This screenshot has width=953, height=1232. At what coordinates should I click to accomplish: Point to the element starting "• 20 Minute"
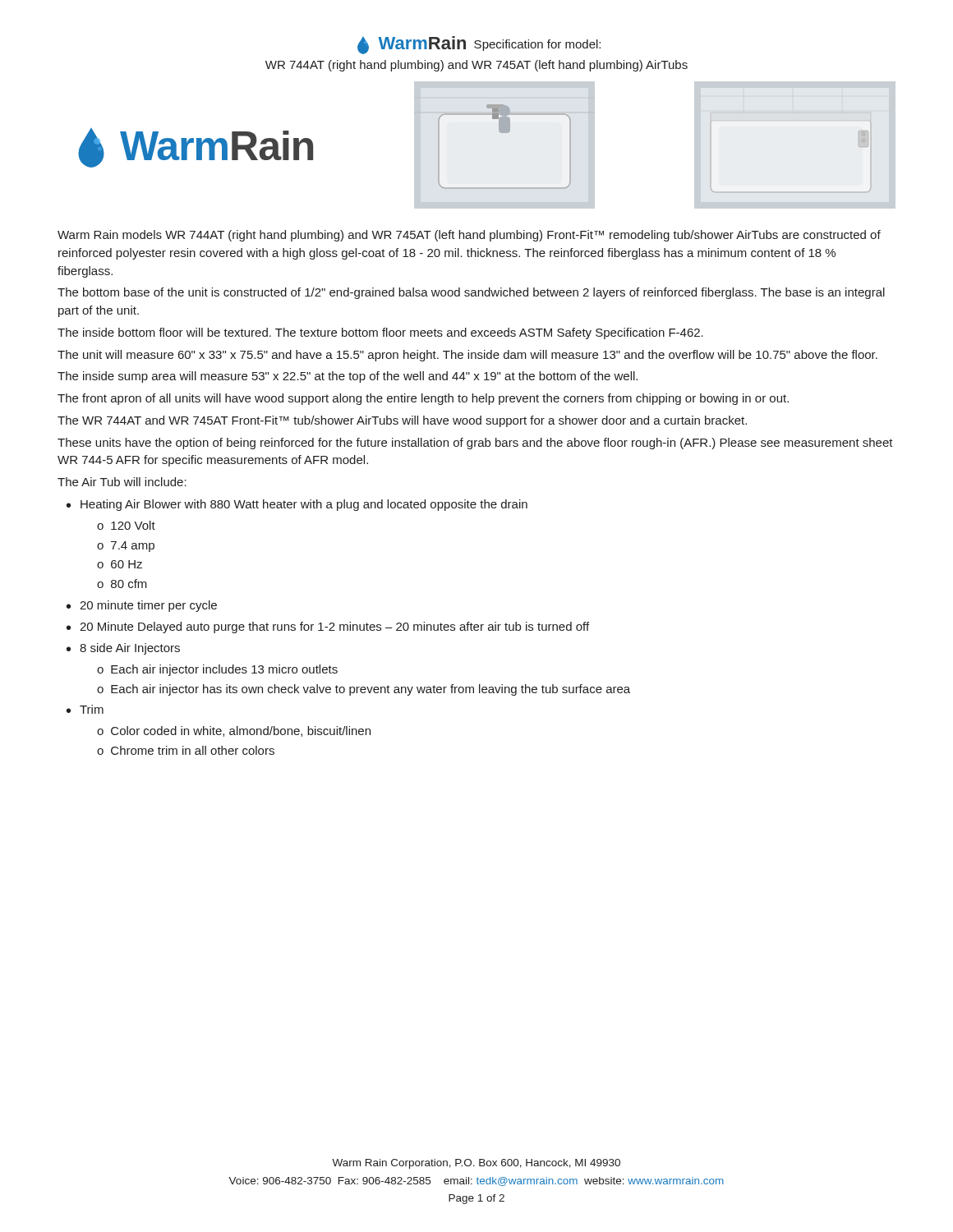coord(481,626)
